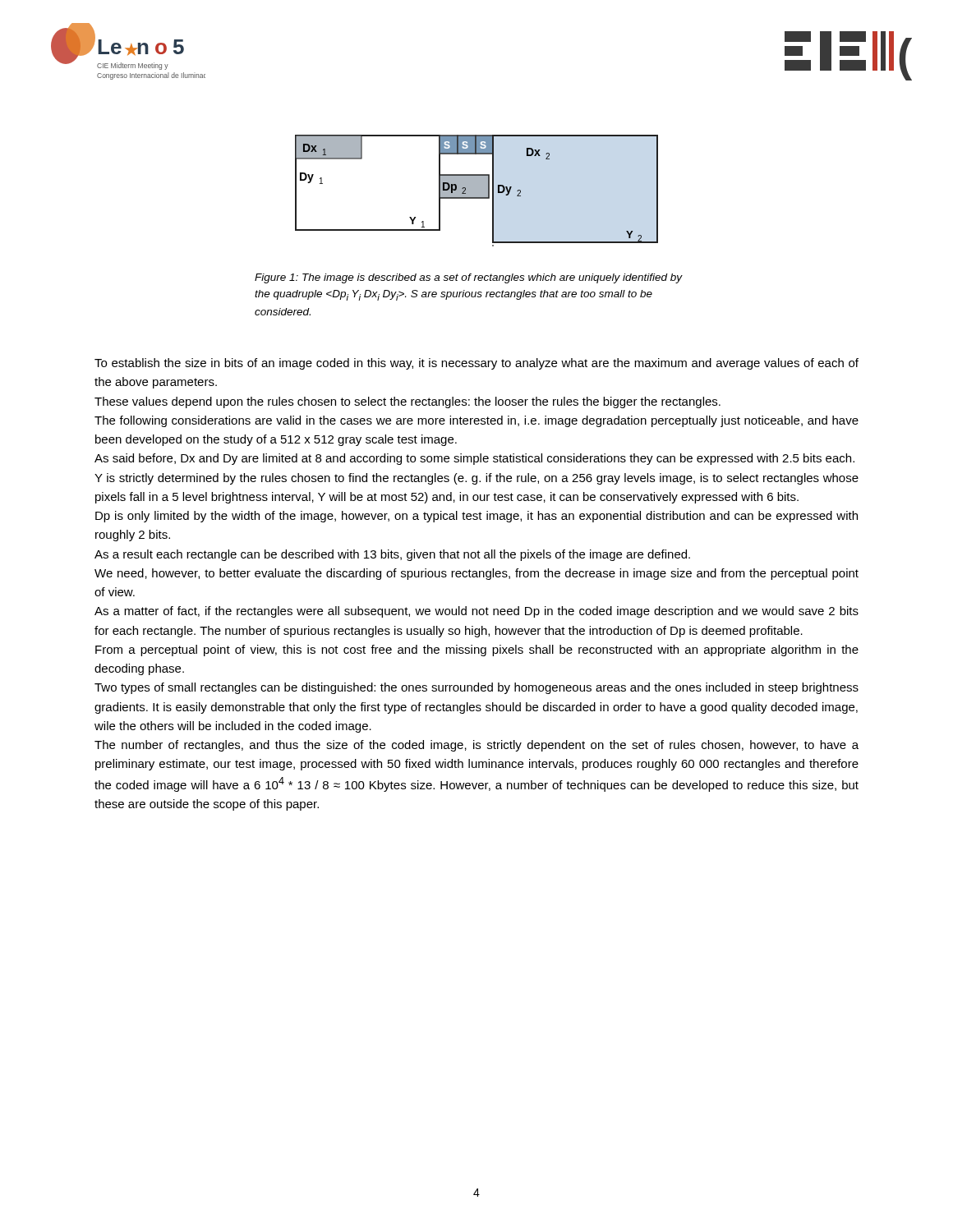Click on the passage starting "To establish the size in"
Viewport: 953px width, 1232px height.
point(476,372)
